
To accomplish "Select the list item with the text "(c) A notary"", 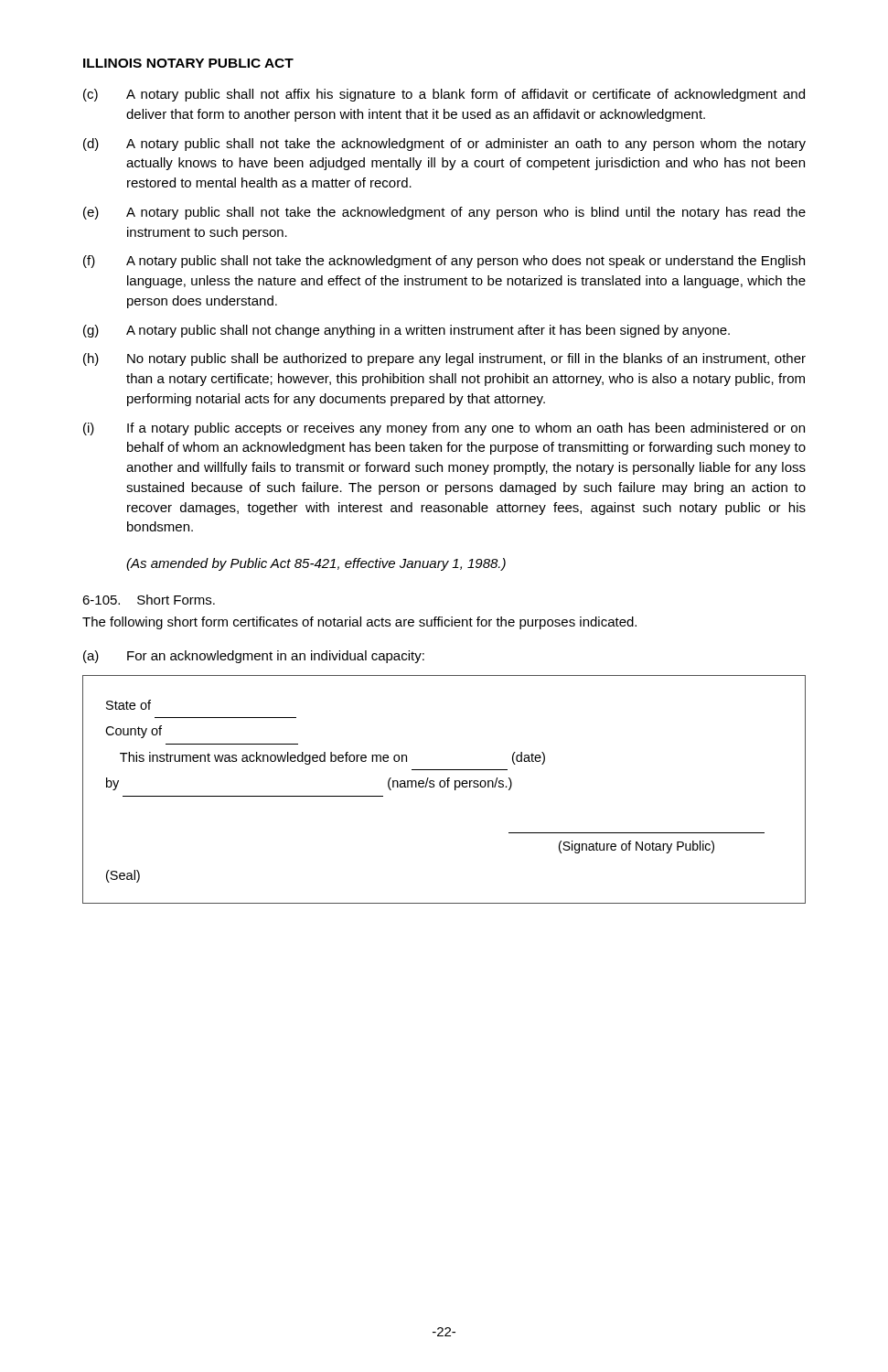I will pos(444,104).
